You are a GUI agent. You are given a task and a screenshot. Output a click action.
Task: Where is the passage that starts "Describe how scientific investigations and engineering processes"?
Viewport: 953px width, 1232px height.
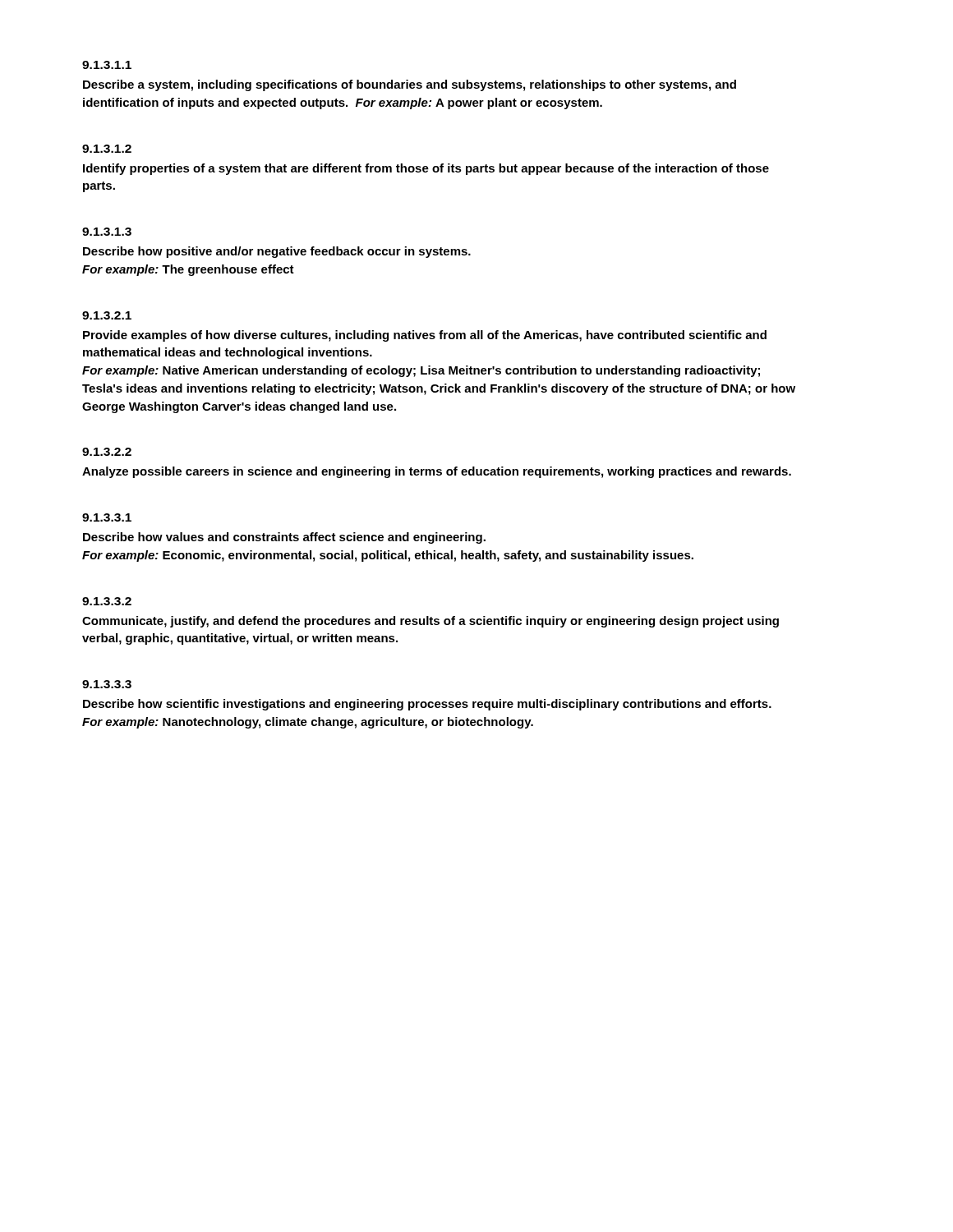tap(429, 712)
